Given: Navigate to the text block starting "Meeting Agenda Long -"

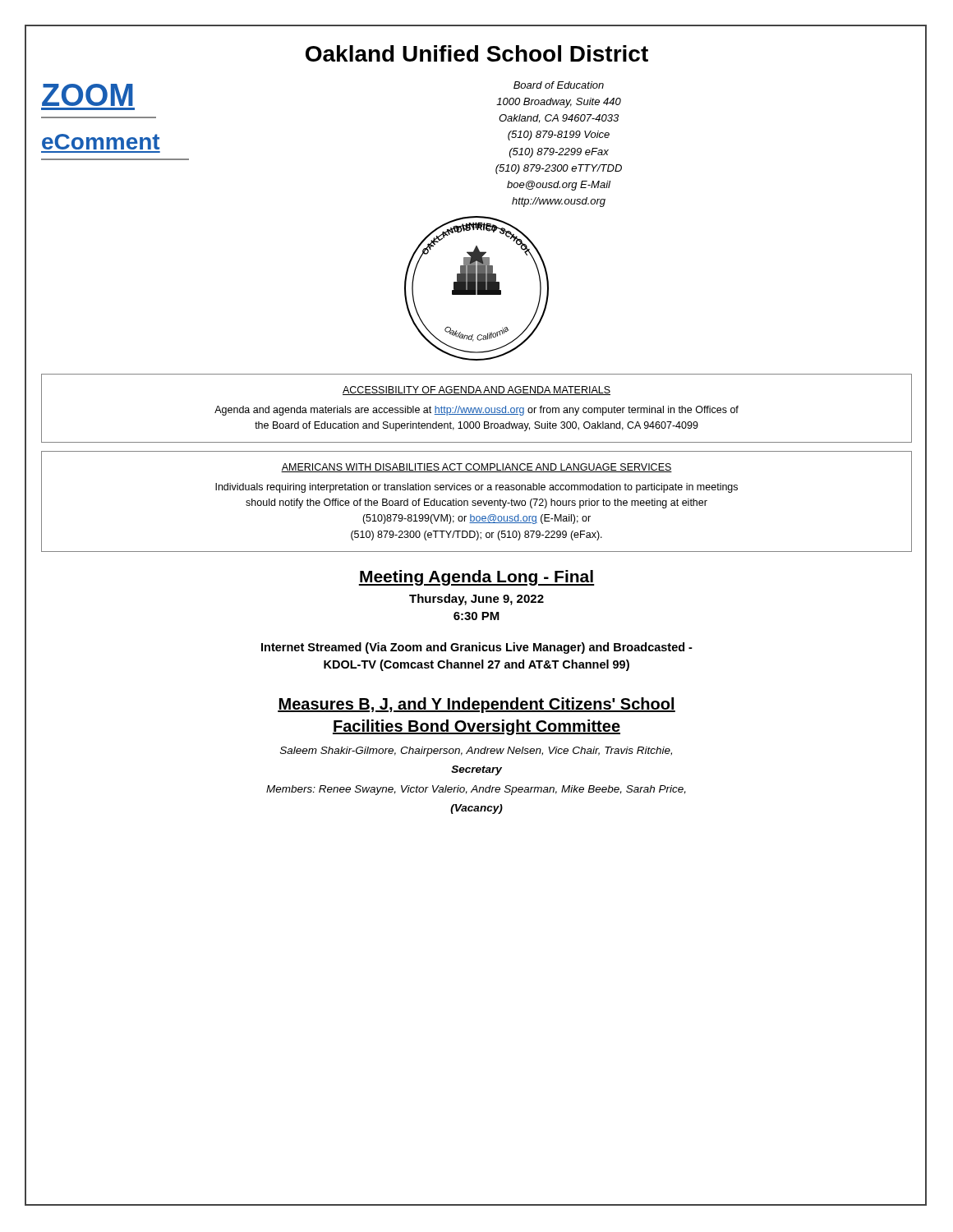Looking at the screenshot, I should point(476,576).
